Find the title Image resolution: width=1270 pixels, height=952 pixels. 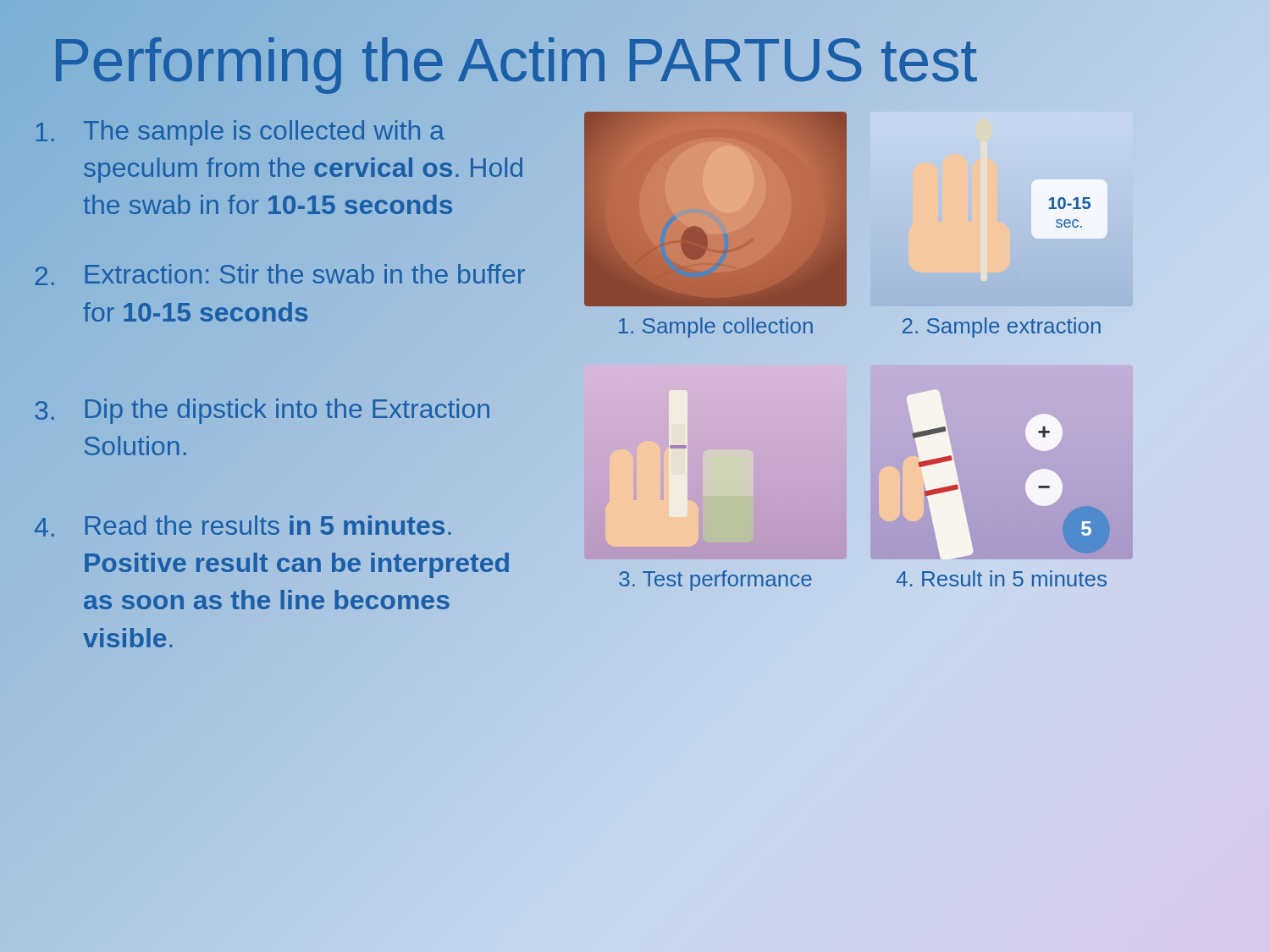pos(514,60)
